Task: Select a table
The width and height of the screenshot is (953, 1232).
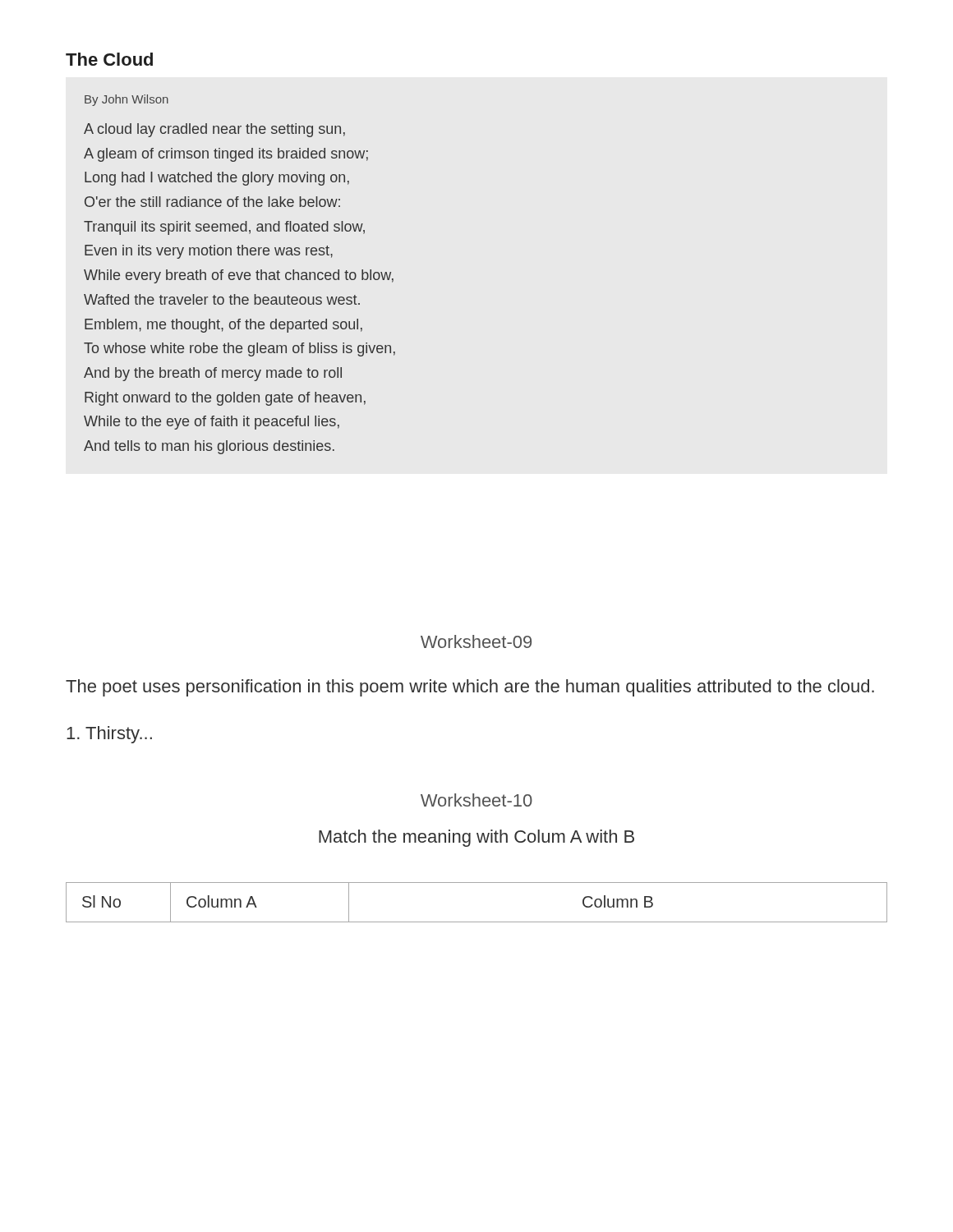Action: 476,902
